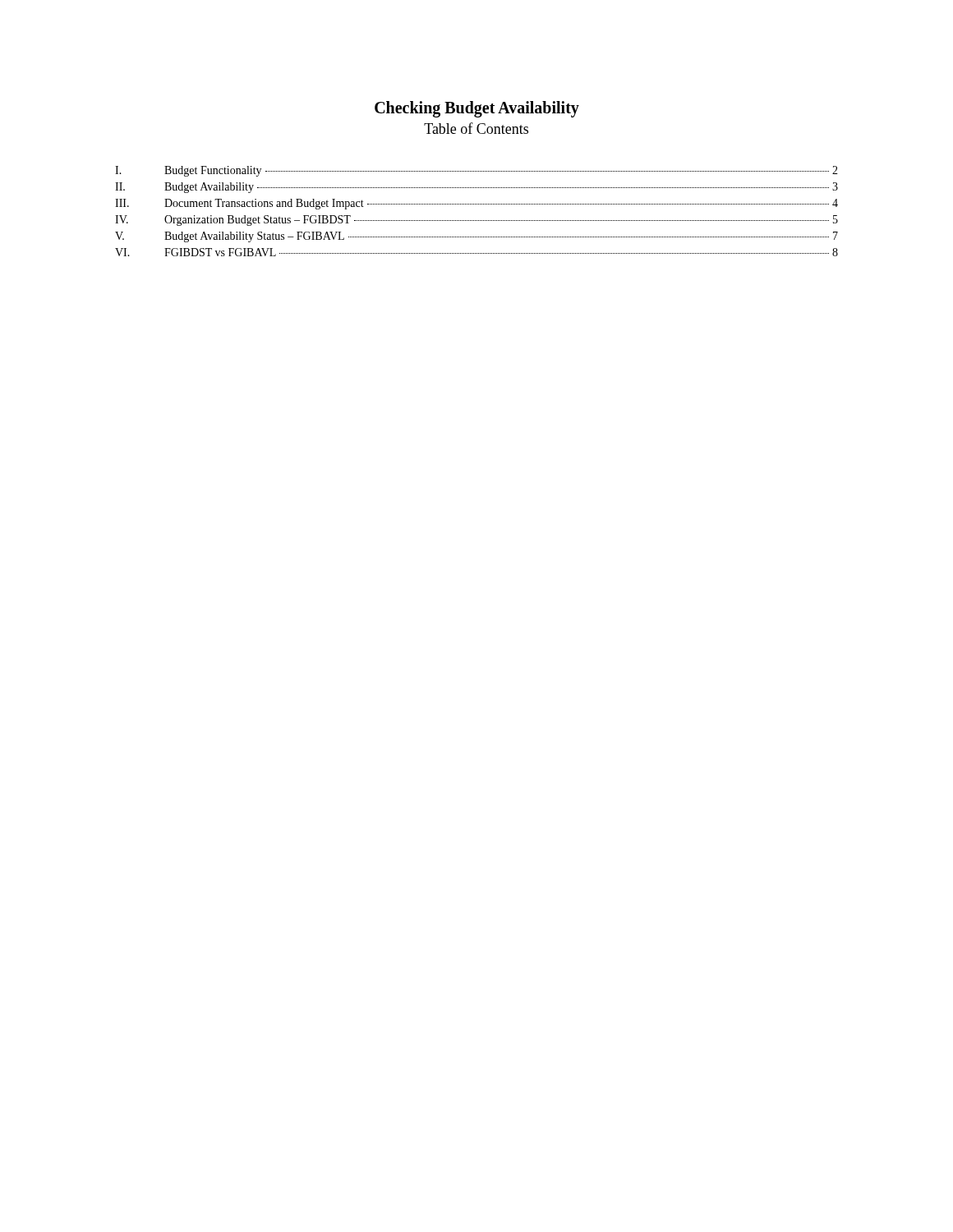Screen dimensions: 1232x953
Task: Point to the region starting "VI. FGIBDST vs FGIBAVL 8"
Action: coord(476,253)
